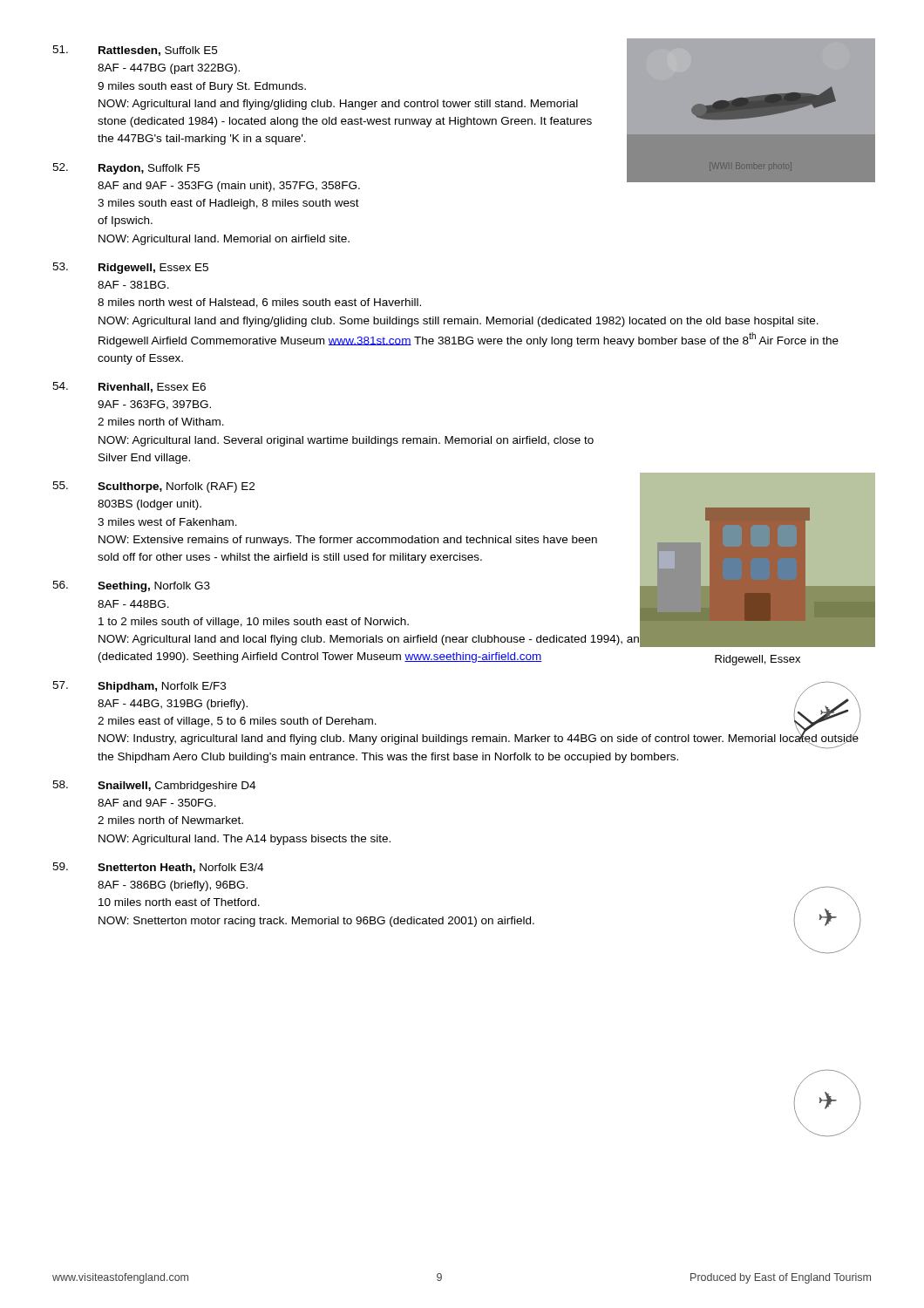924x1308 pixels.
Task: Where is the passage that starts "57. Shipdham, Norfolk E/F3 8AF -"?
Action: [x=462, y=721]
